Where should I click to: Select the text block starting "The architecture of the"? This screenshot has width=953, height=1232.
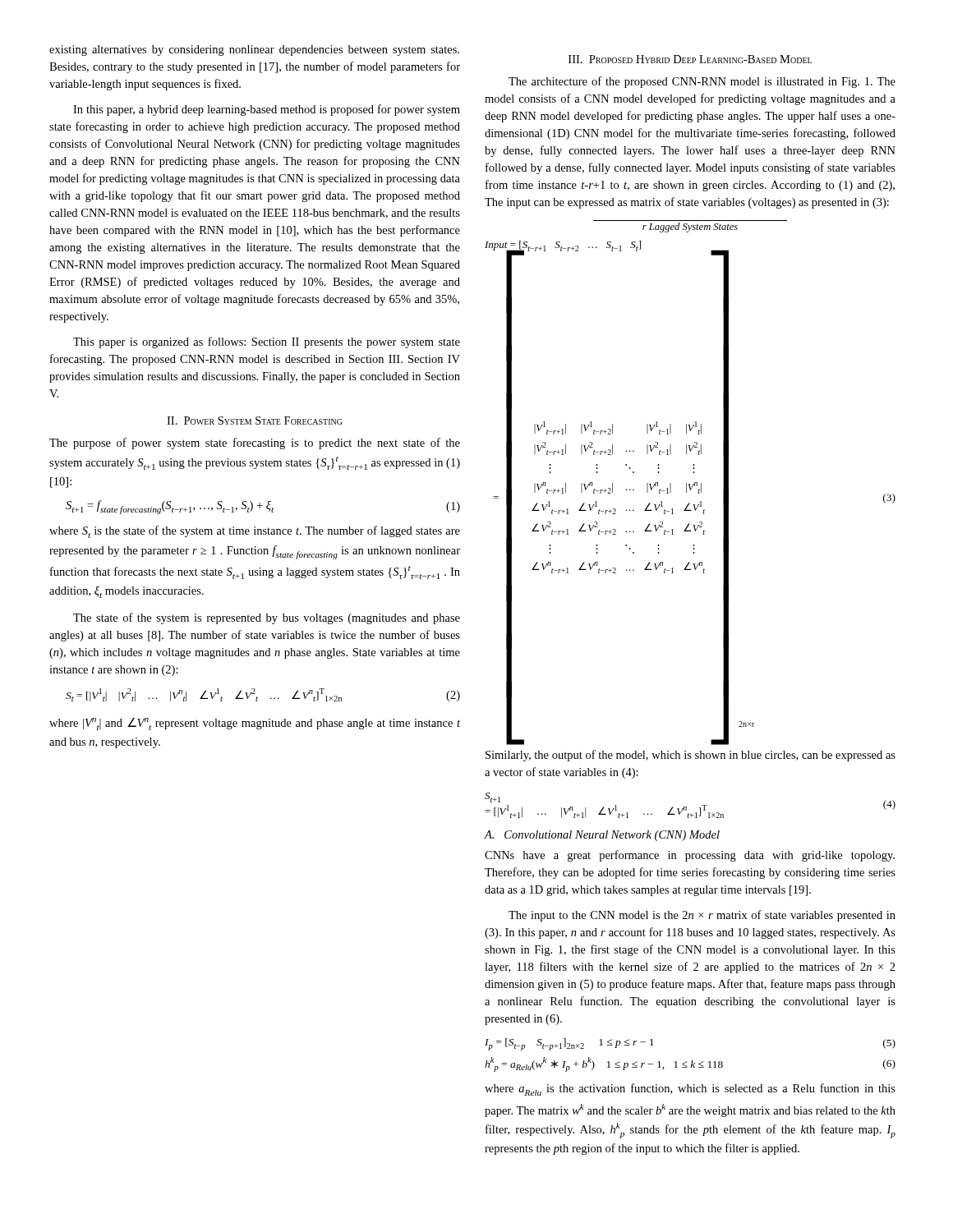point(690,142)
